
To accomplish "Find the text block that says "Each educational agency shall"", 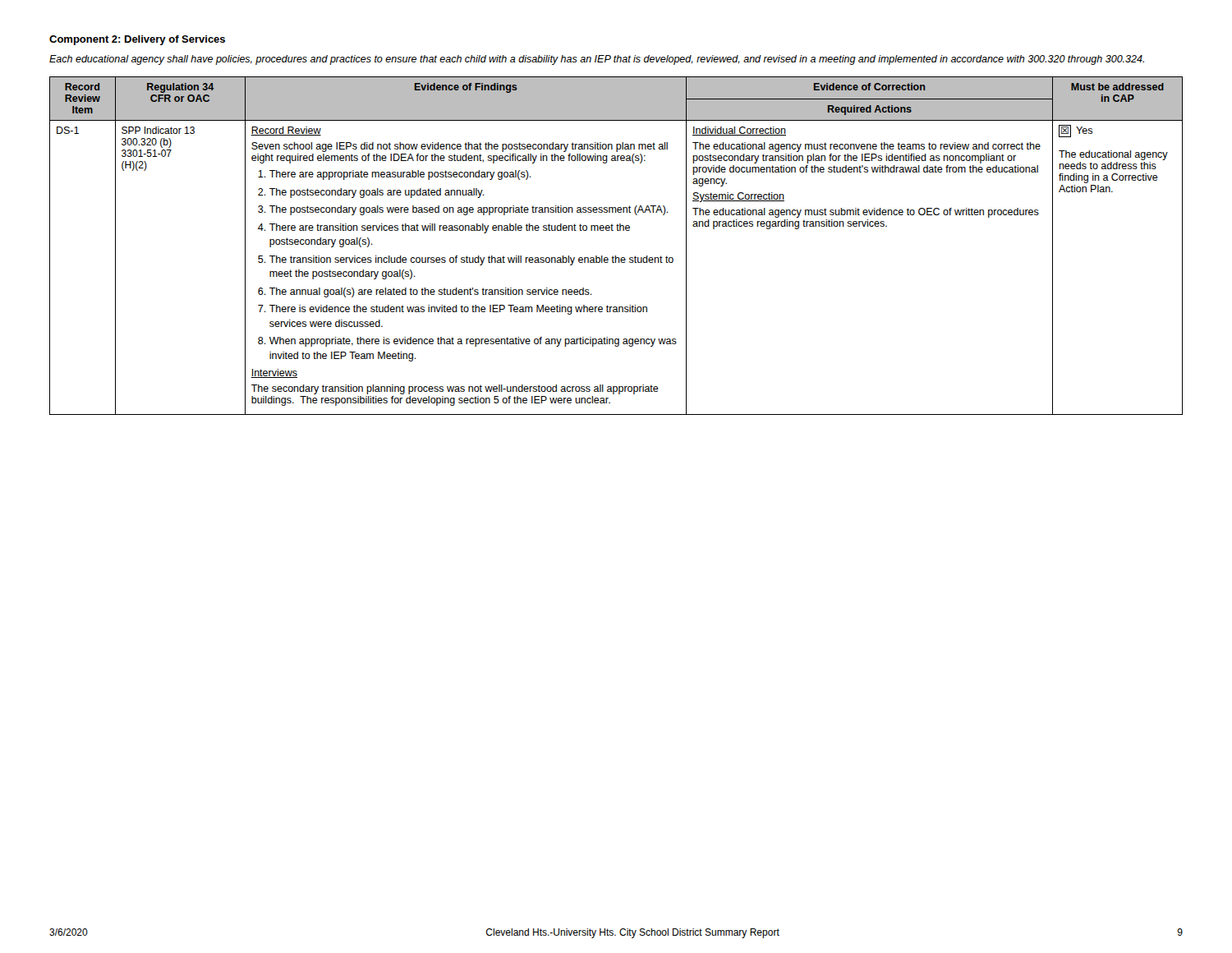I will tap(597, 59).
